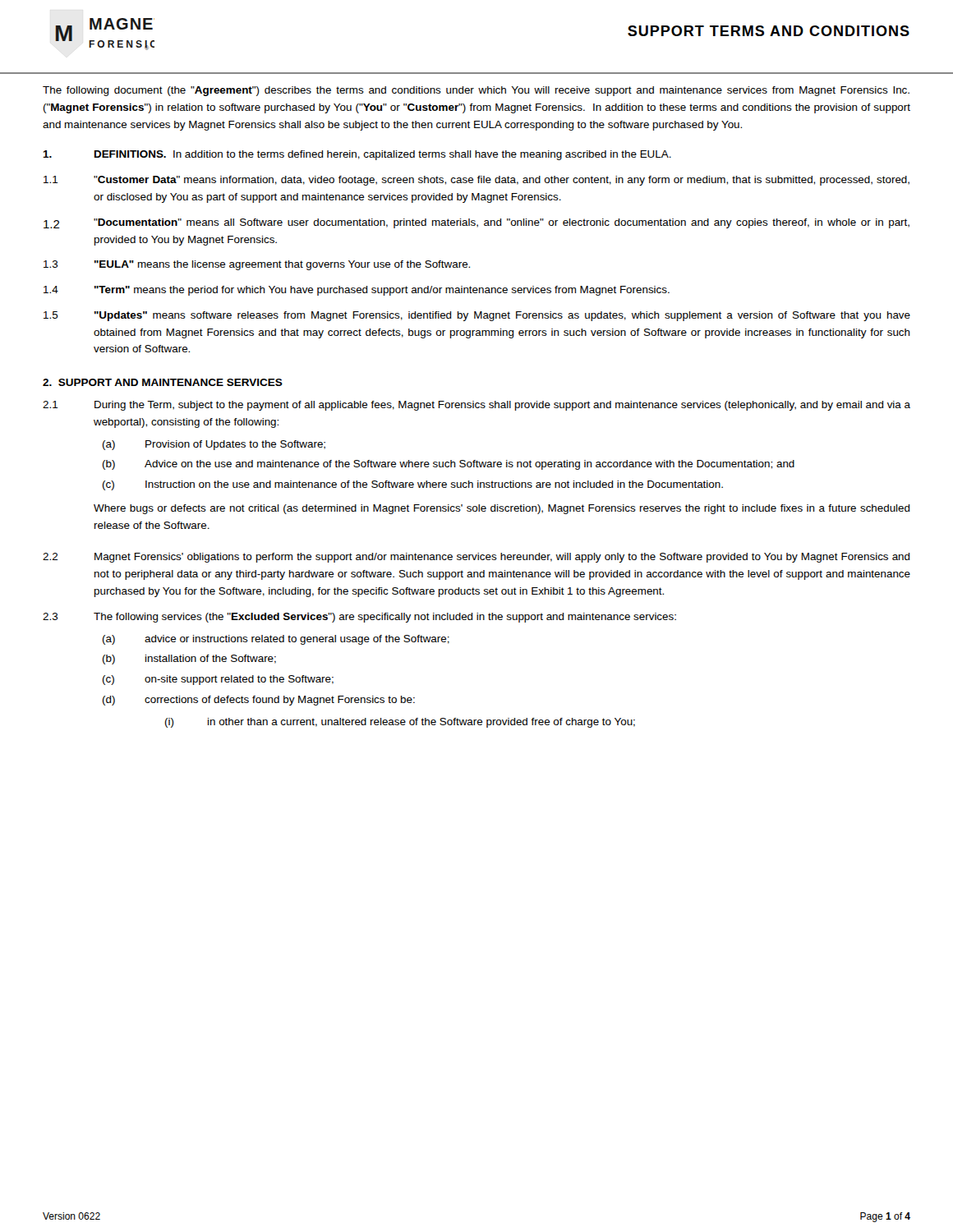Point to the element starting "4 "Term" means the period for"

tap(476, 290)
